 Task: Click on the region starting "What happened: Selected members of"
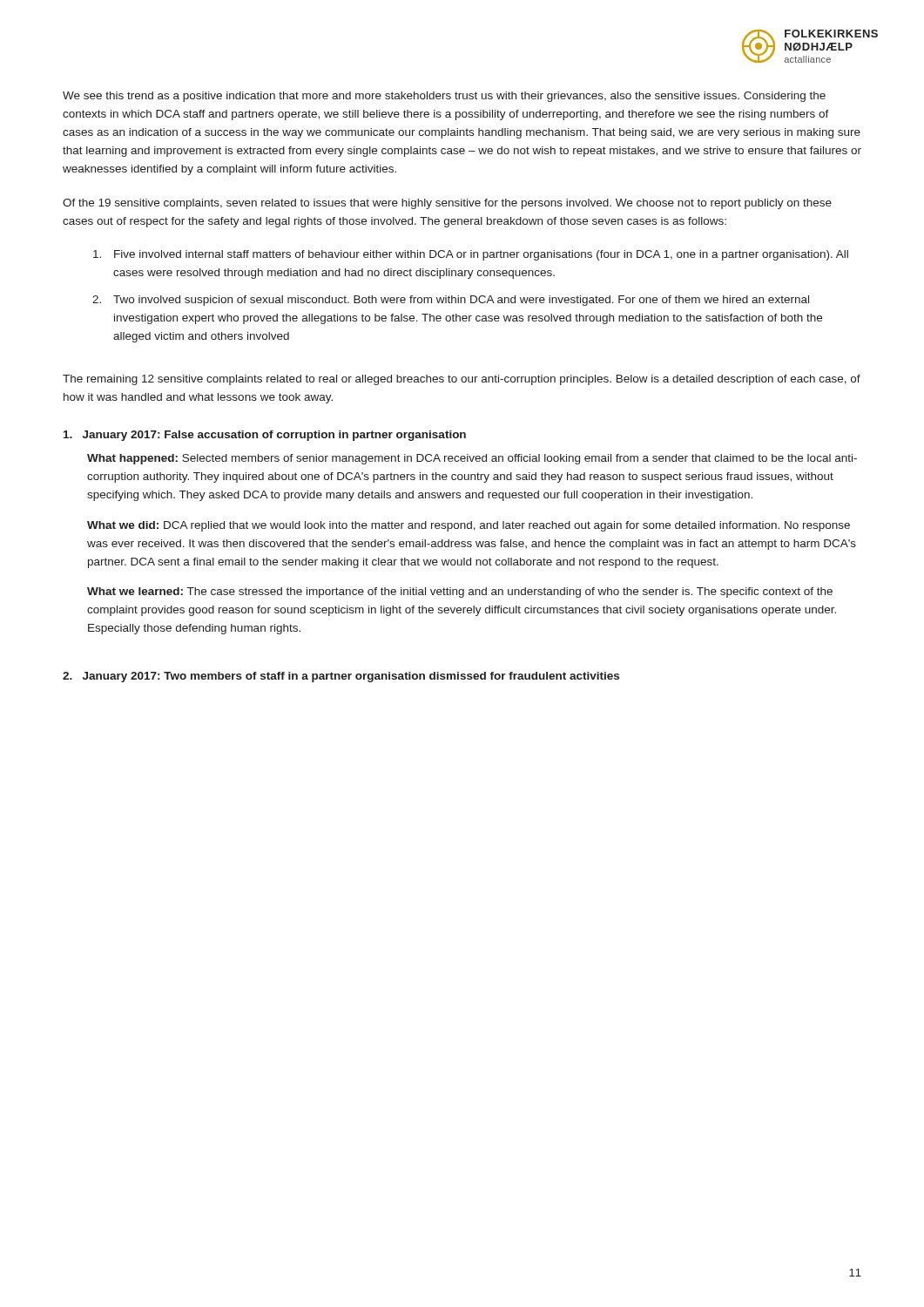[472, 476]
